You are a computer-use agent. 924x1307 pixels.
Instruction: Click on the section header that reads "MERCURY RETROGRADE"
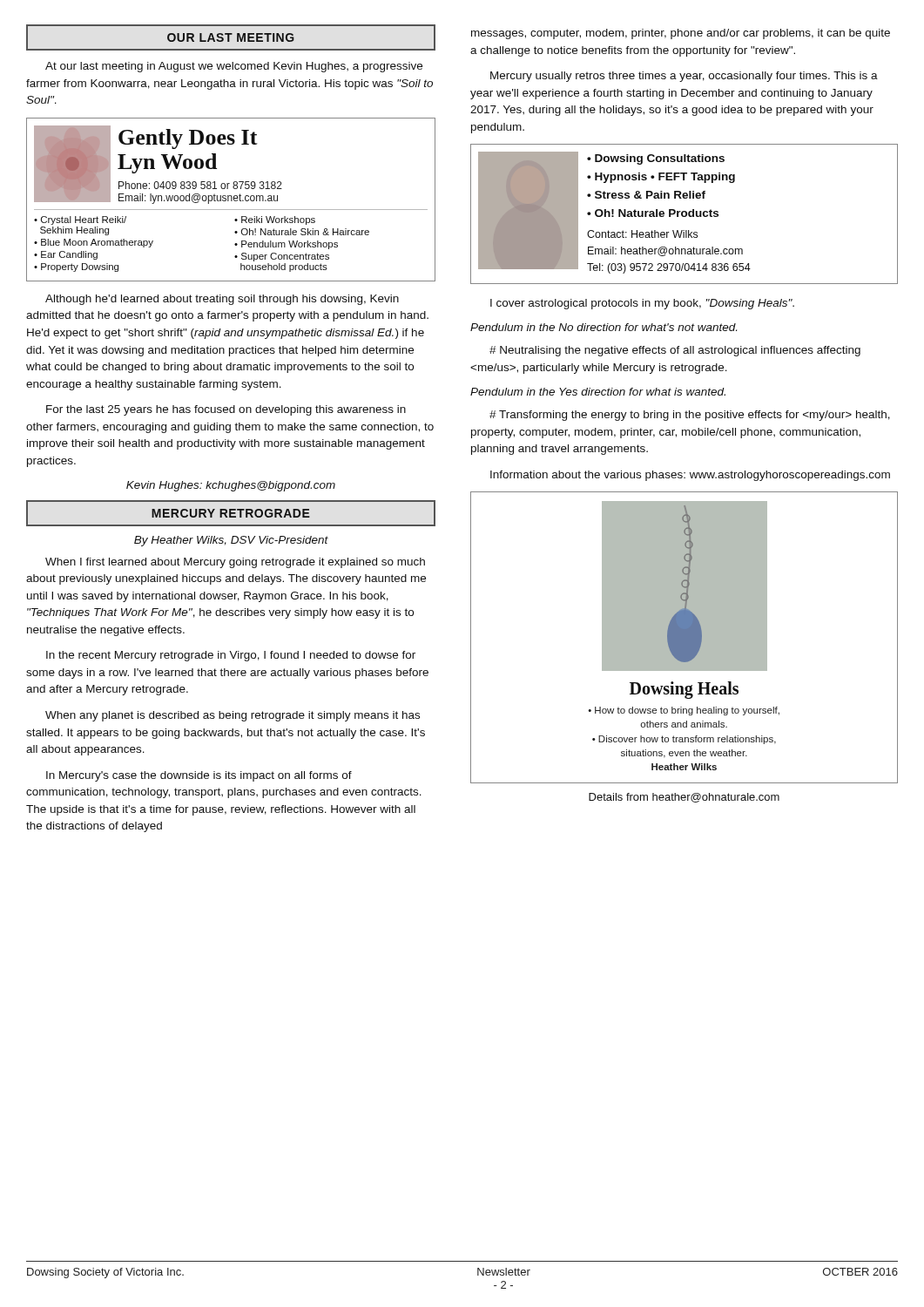click(231, 513)
